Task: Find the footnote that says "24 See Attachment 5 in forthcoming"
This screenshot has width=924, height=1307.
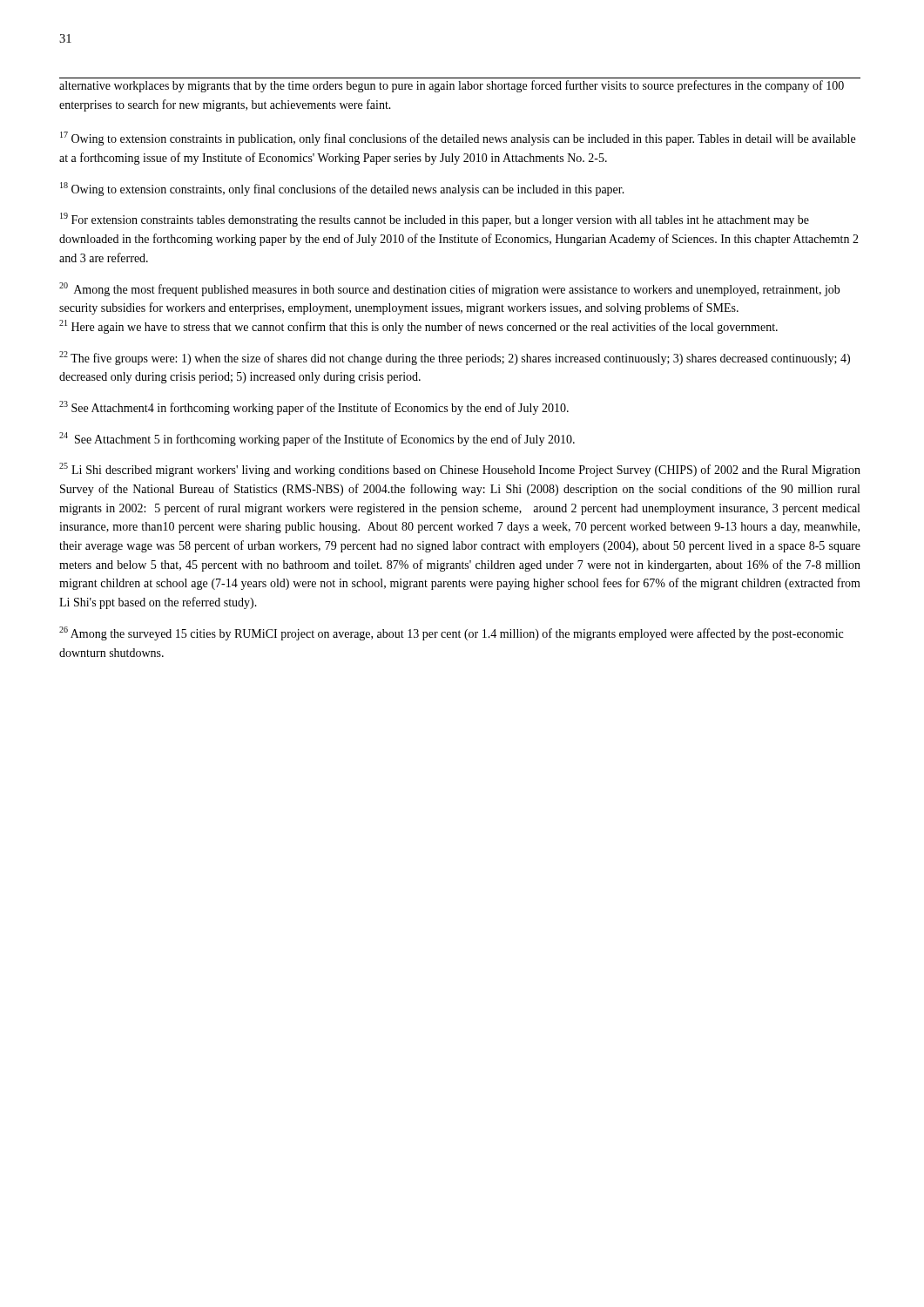Action: [460, 440]
